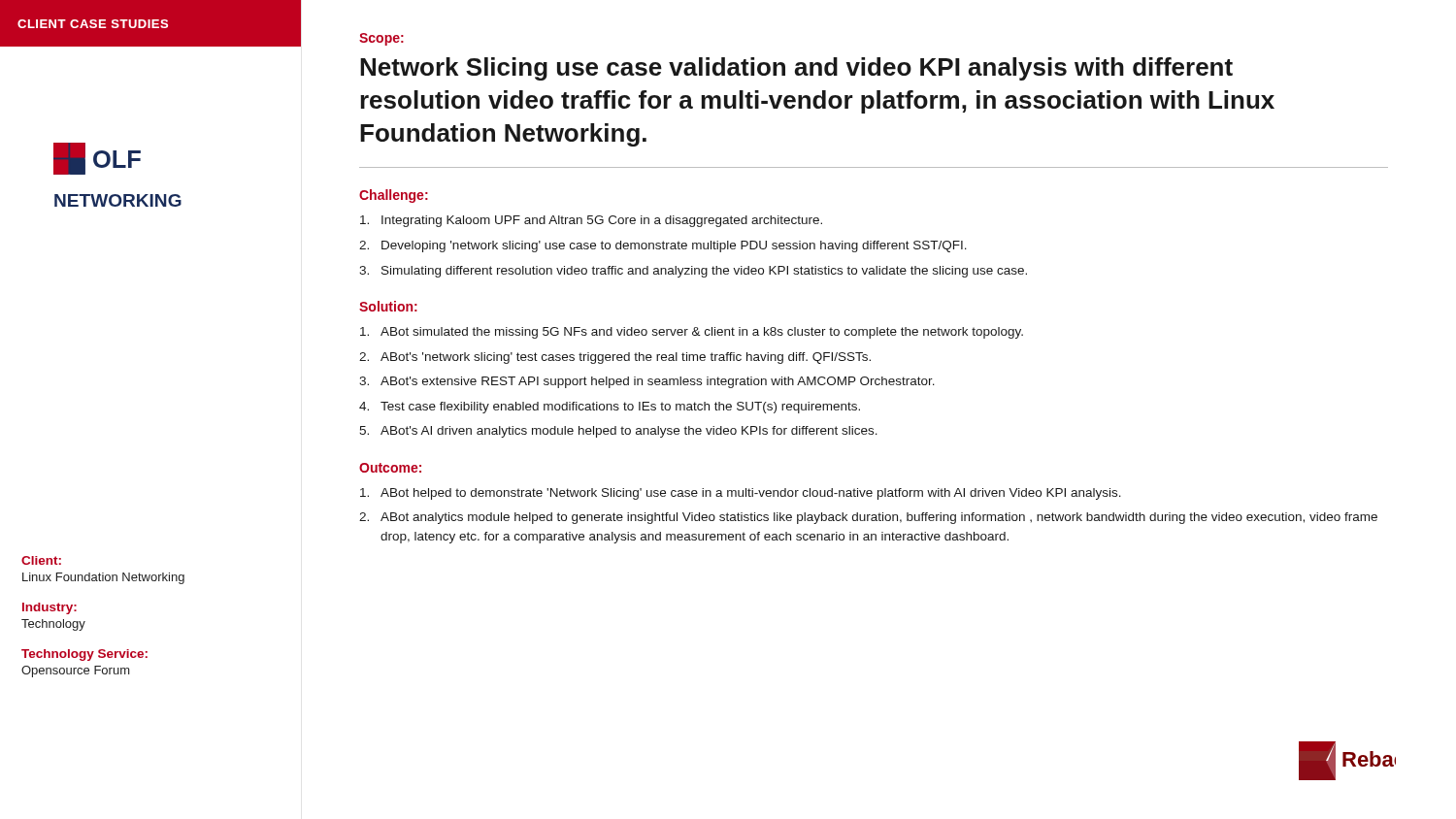Screen dimensions: 819x1456
Task: Point to the block beginning "5. ABot's AI driven analytics module helped to"
Action: pyautogui.click(x=874, y=431)
